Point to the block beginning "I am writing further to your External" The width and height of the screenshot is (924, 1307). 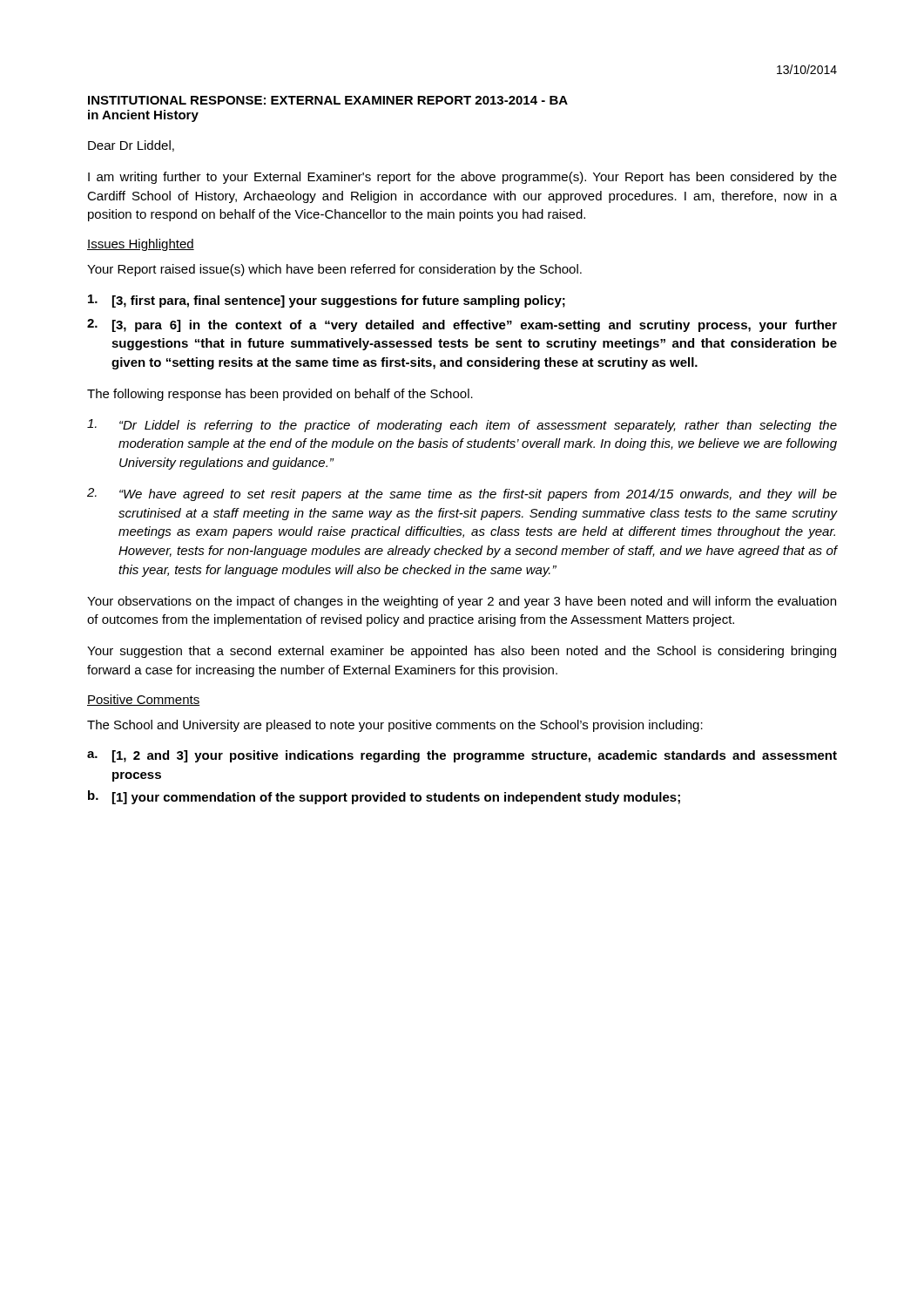462,195
